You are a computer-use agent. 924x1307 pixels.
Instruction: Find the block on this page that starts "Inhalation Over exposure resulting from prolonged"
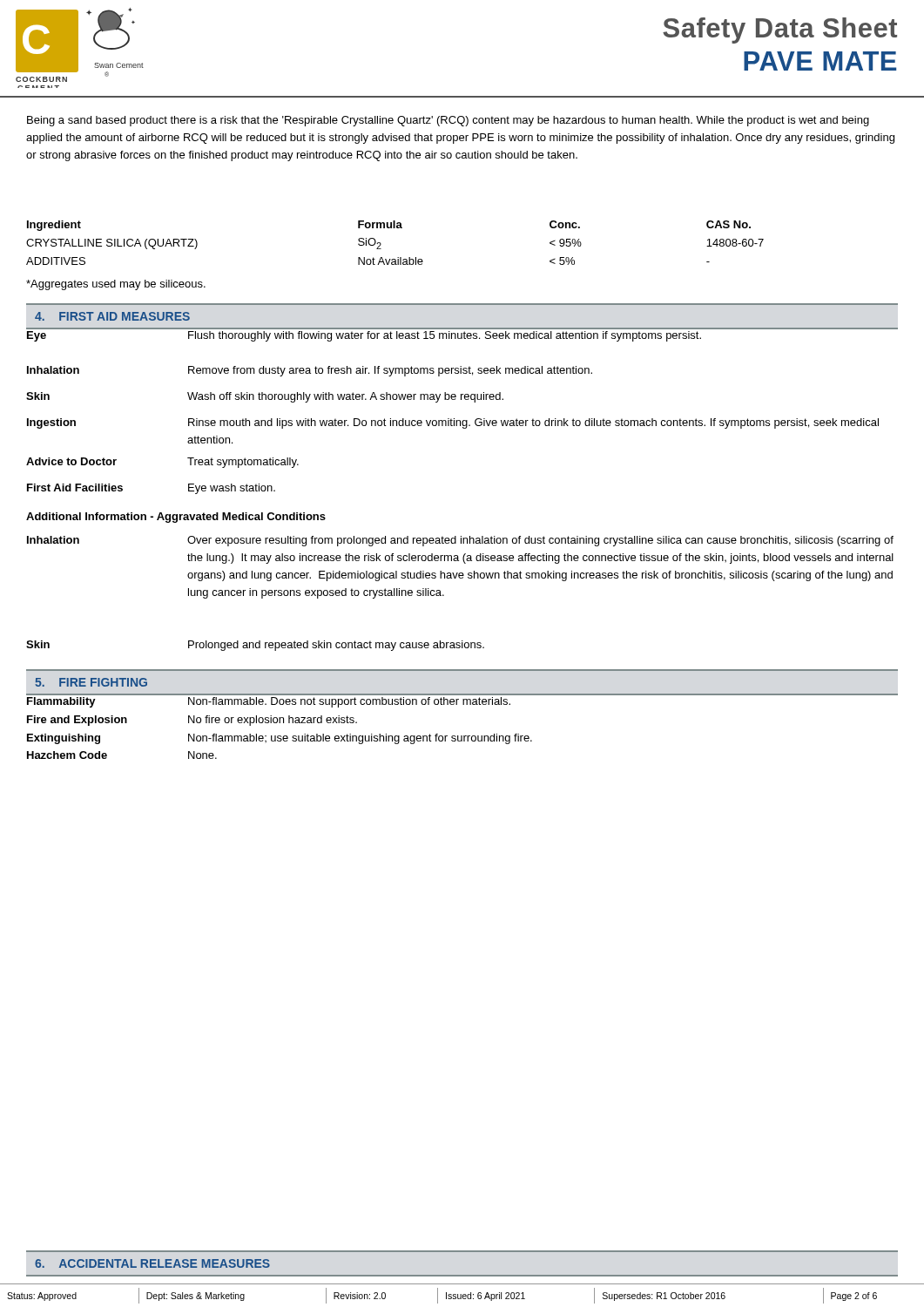coord(462,567)
